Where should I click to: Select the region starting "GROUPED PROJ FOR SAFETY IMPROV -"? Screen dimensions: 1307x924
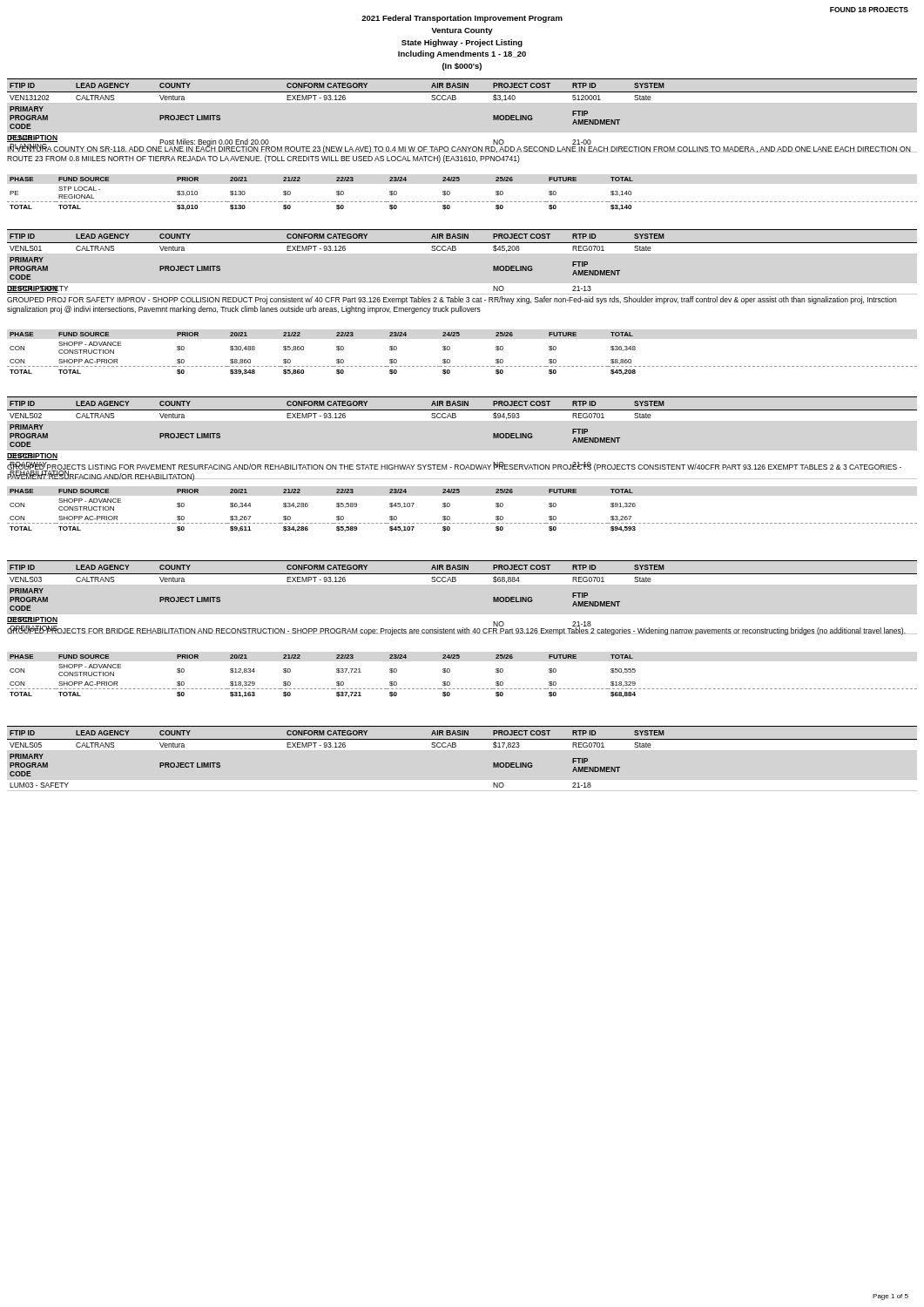coord(452,305)
